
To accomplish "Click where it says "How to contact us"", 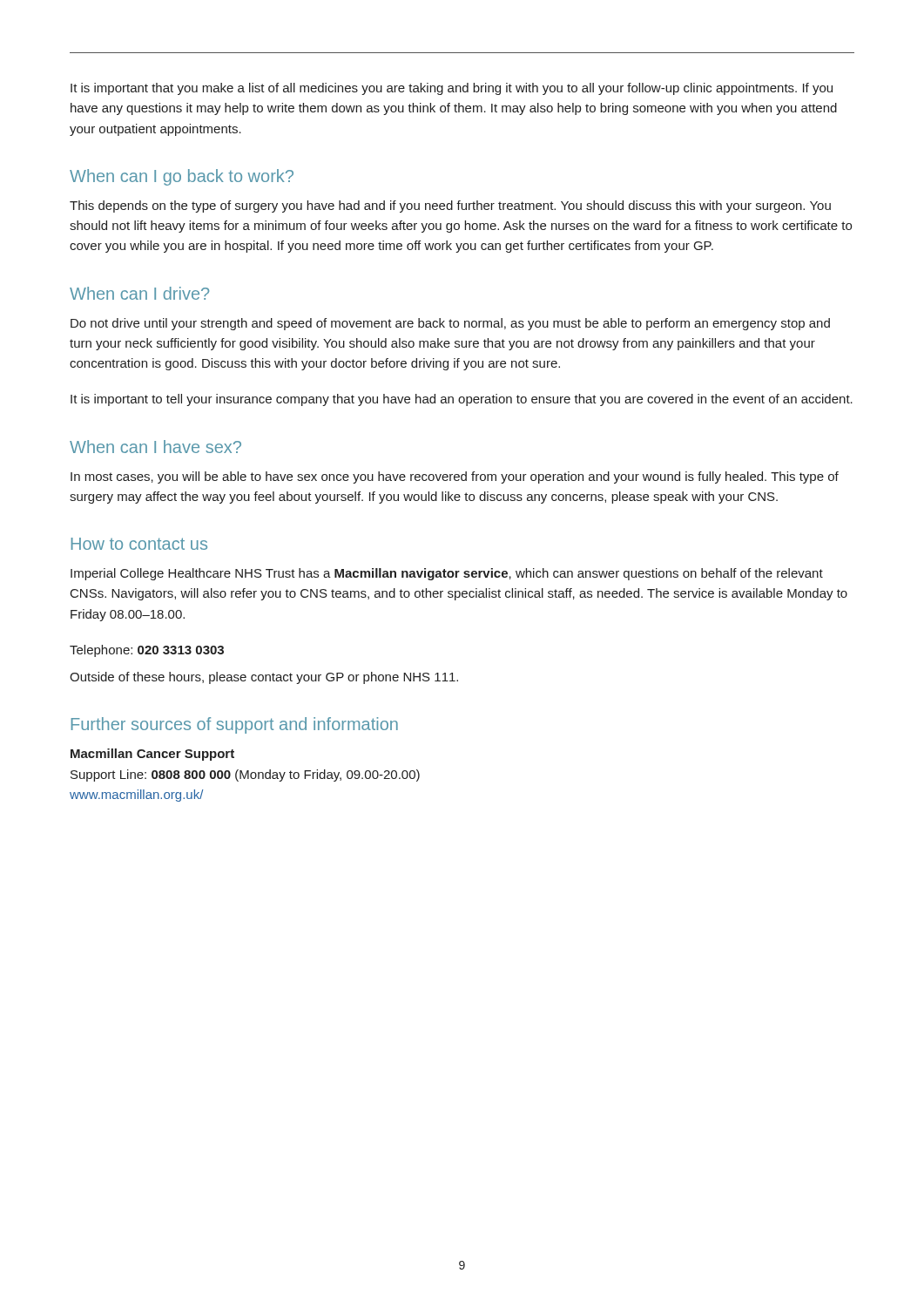I will [x=139, y=544].
